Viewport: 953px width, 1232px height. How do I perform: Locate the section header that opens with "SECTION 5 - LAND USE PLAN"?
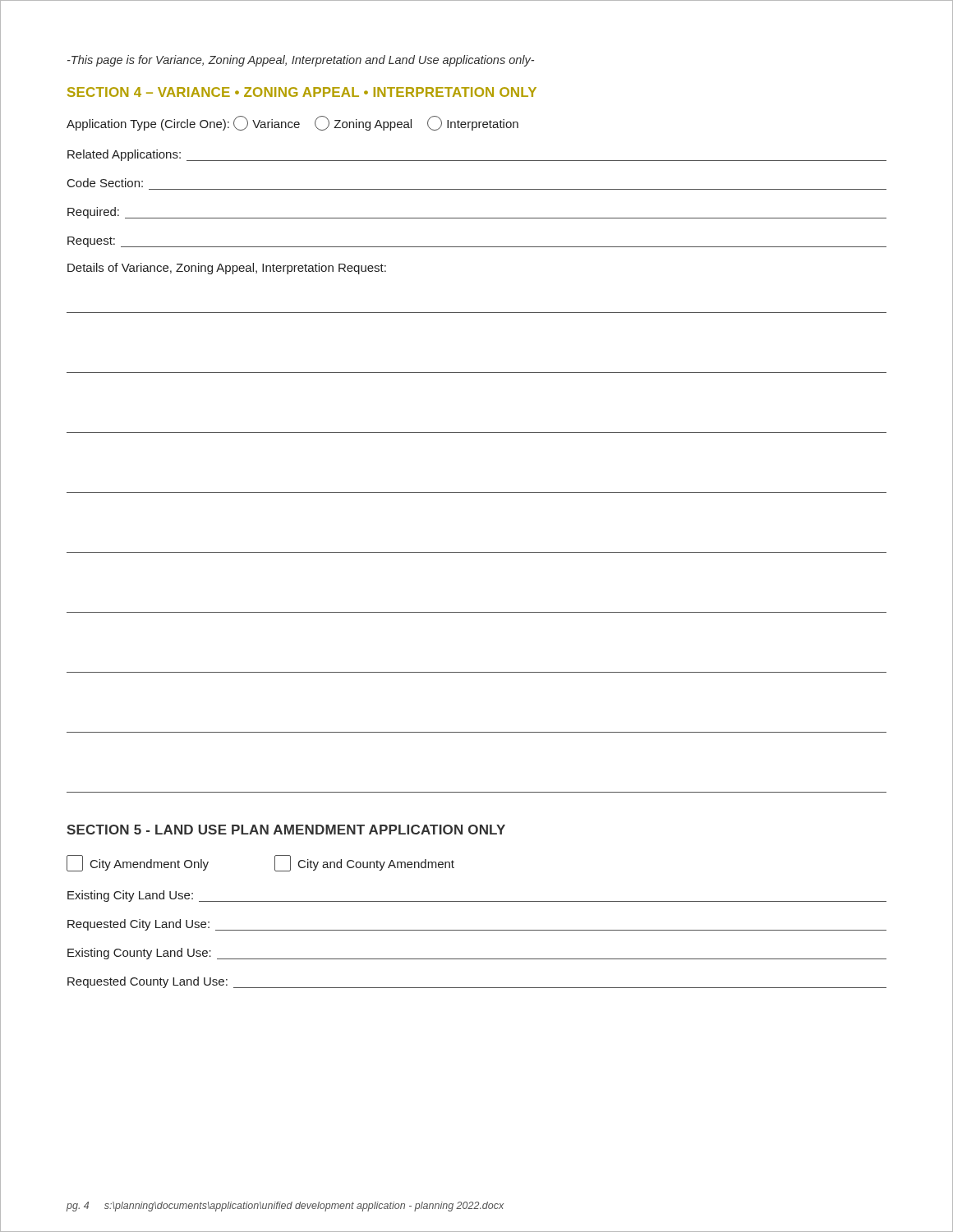286,830
